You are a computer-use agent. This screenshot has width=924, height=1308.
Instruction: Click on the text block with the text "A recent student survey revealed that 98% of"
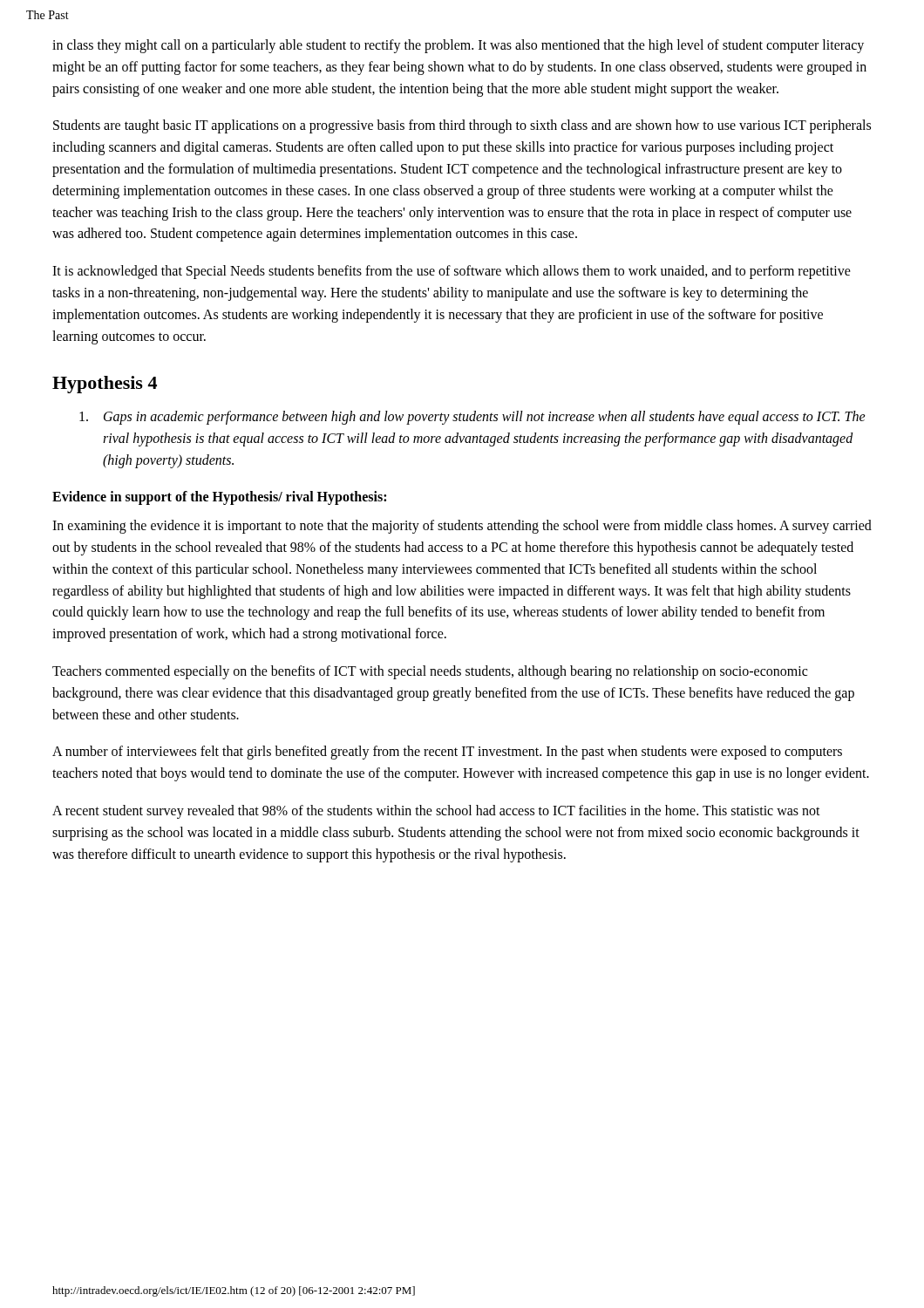point(456,832)
